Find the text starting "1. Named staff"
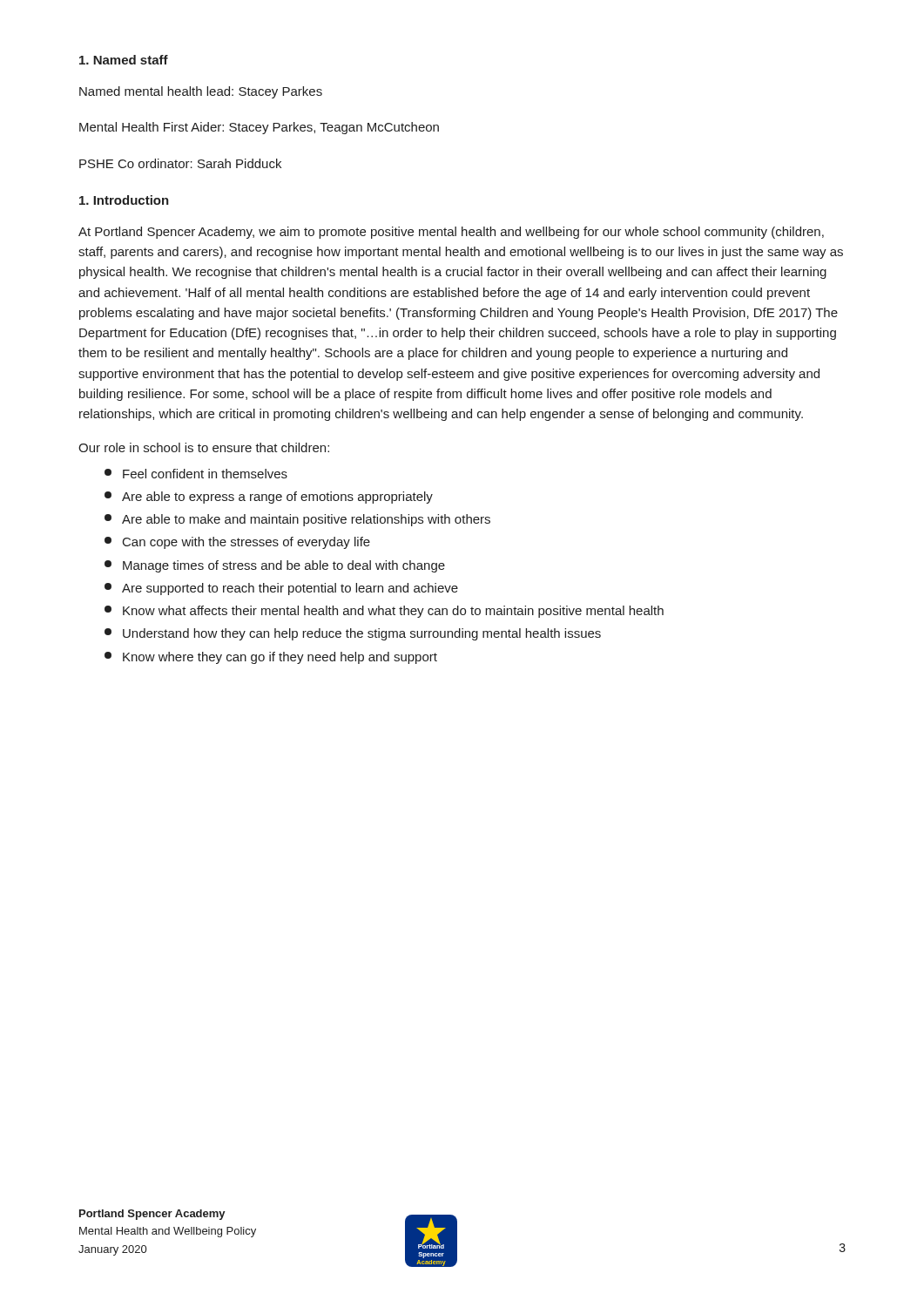 pos(123,60)
